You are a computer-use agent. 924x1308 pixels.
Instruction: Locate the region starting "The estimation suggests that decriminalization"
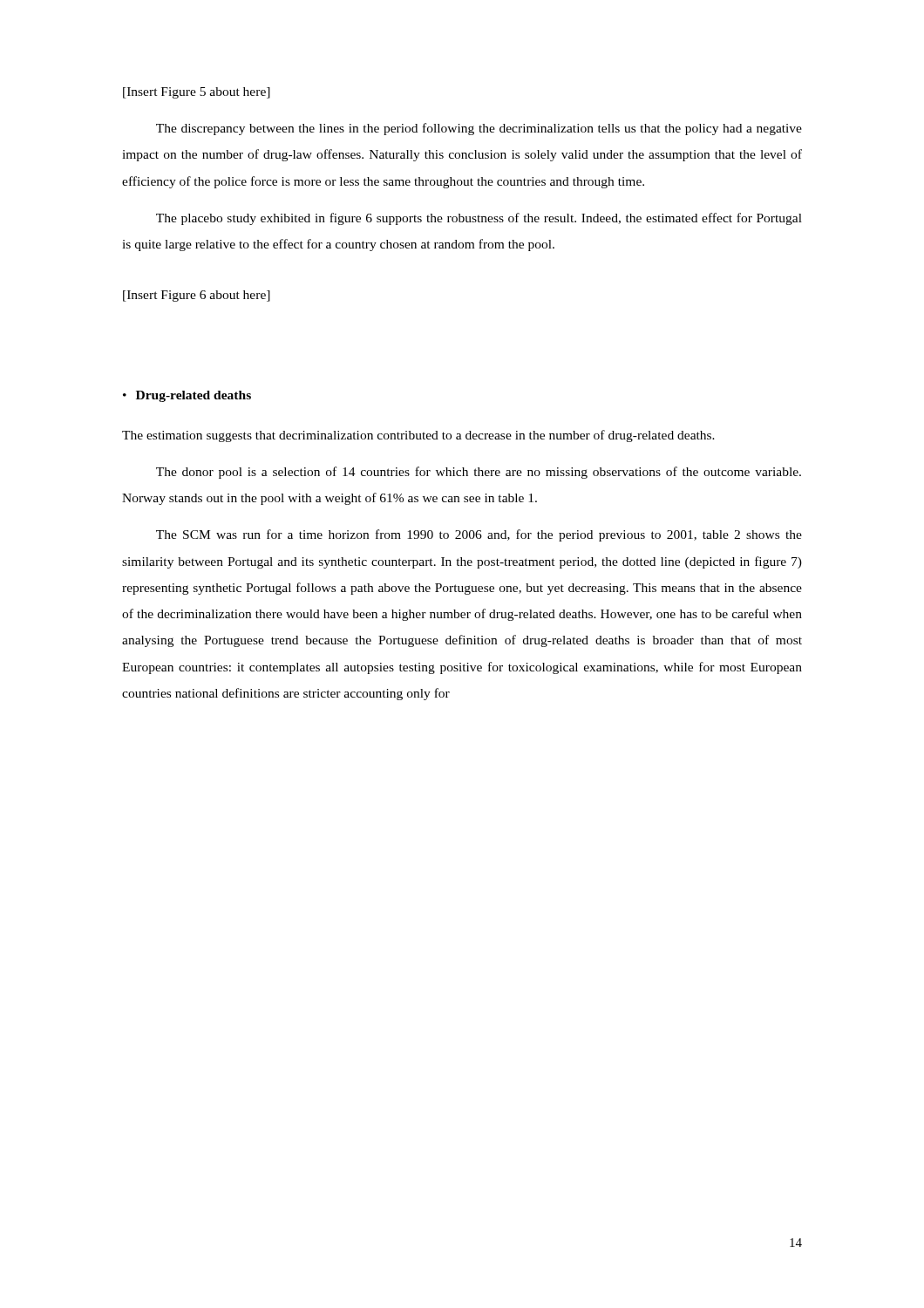click(x=462, y=435)
